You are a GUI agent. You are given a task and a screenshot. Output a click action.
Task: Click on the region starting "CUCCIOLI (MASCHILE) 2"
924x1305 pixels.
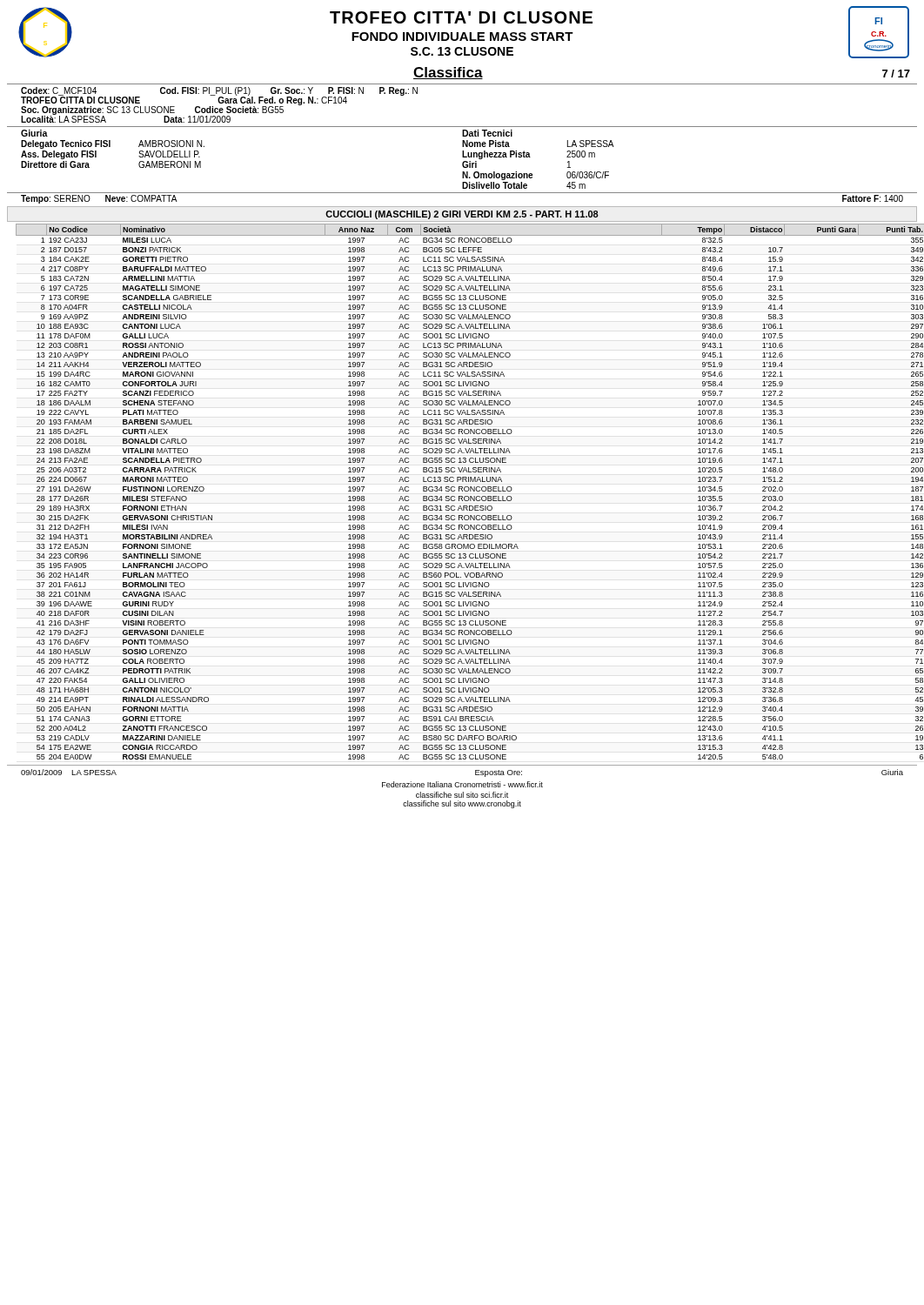[x=462, y=214]
